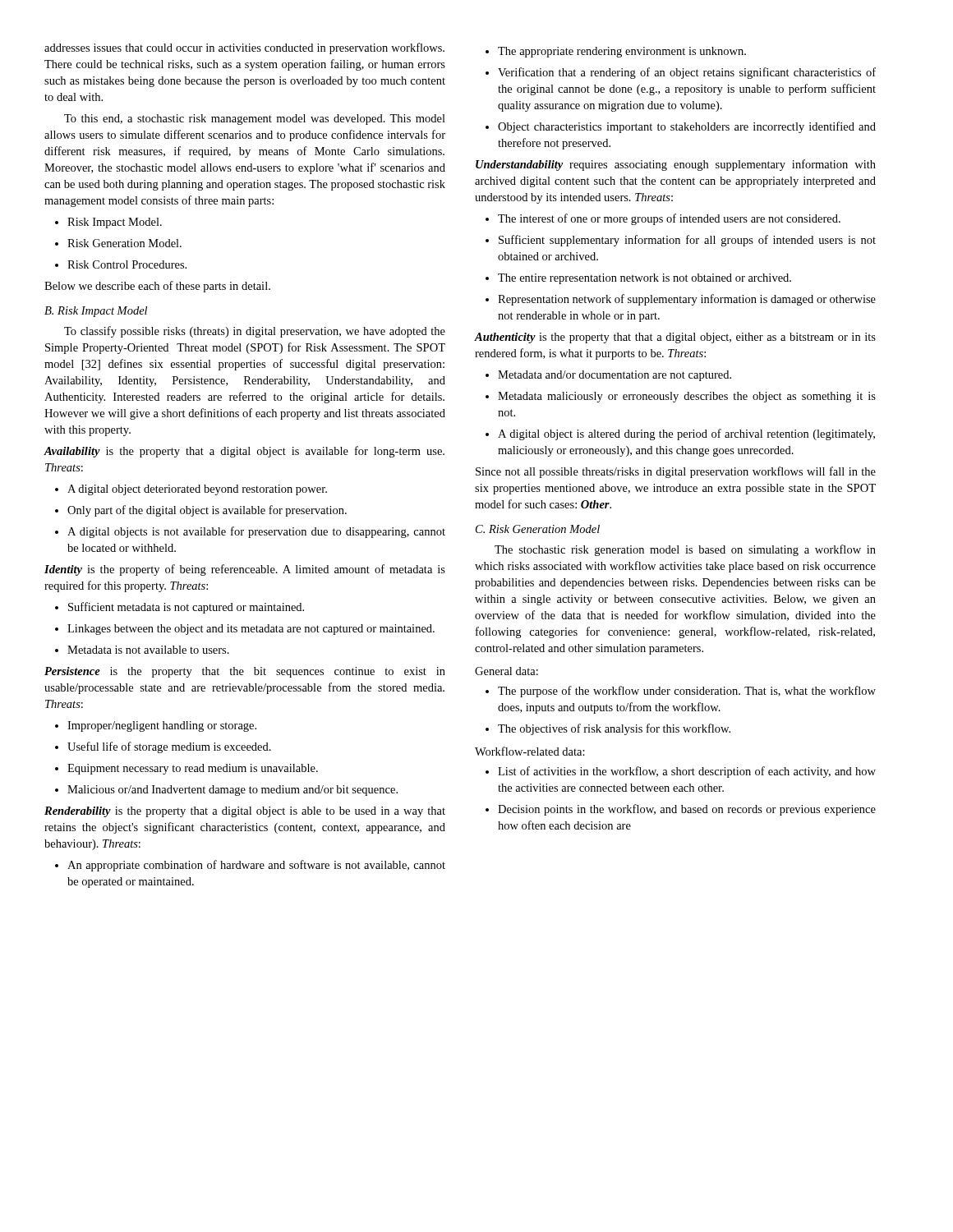Click on the text block that reads "Authenticity is the property that that a"
Viewport: 953px width, 1232px height.
click(x=675, y=345)
